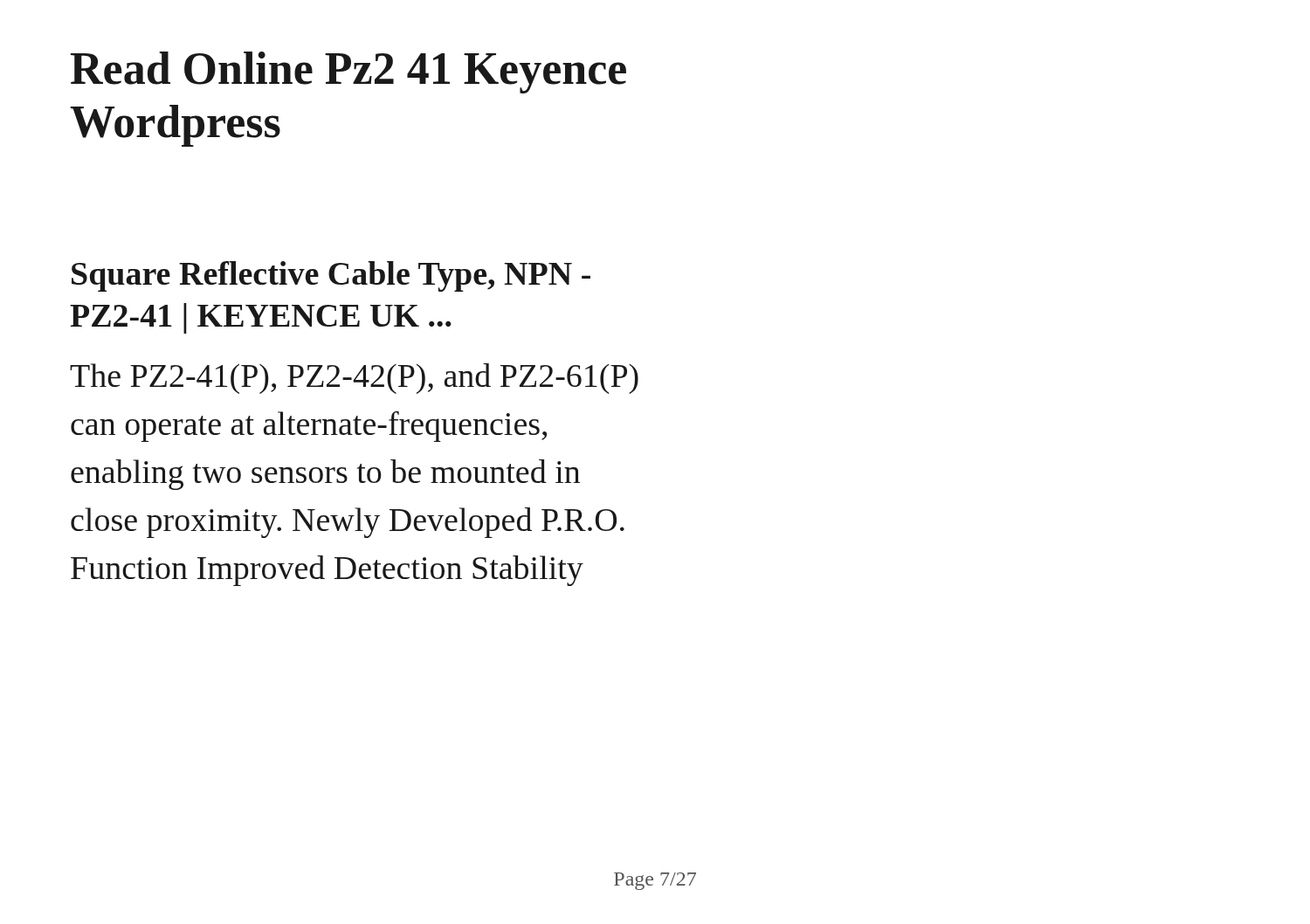Viewport: 1310px width, 924px height.
Task: Click on the element starting "The PZ2-41(P), PZ2-42(P), and PZ2-61(P)"
Action: click(x=355, y=472)
